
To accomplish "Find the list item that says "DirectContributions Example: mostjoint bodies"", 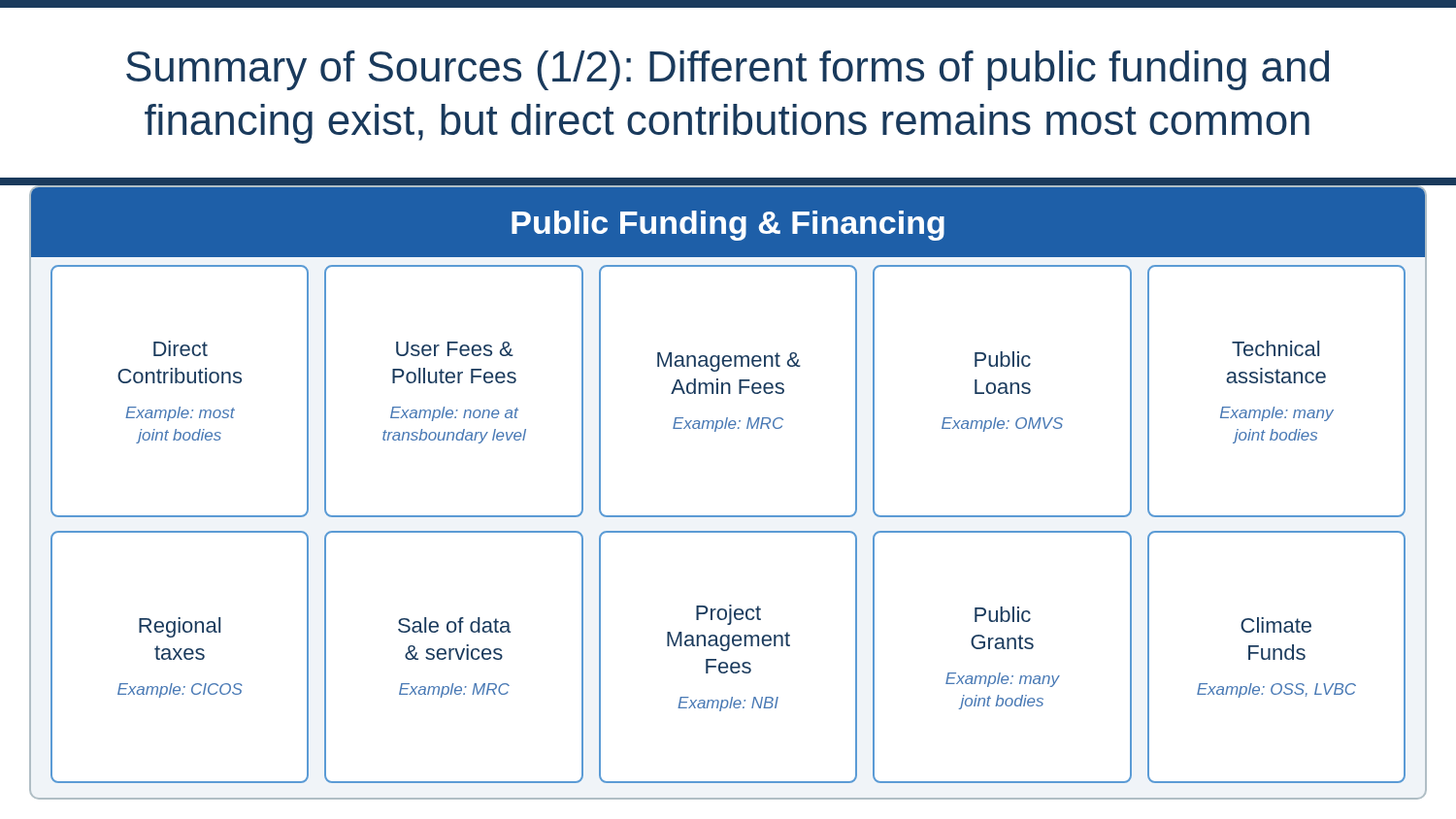I will [180, 391].
